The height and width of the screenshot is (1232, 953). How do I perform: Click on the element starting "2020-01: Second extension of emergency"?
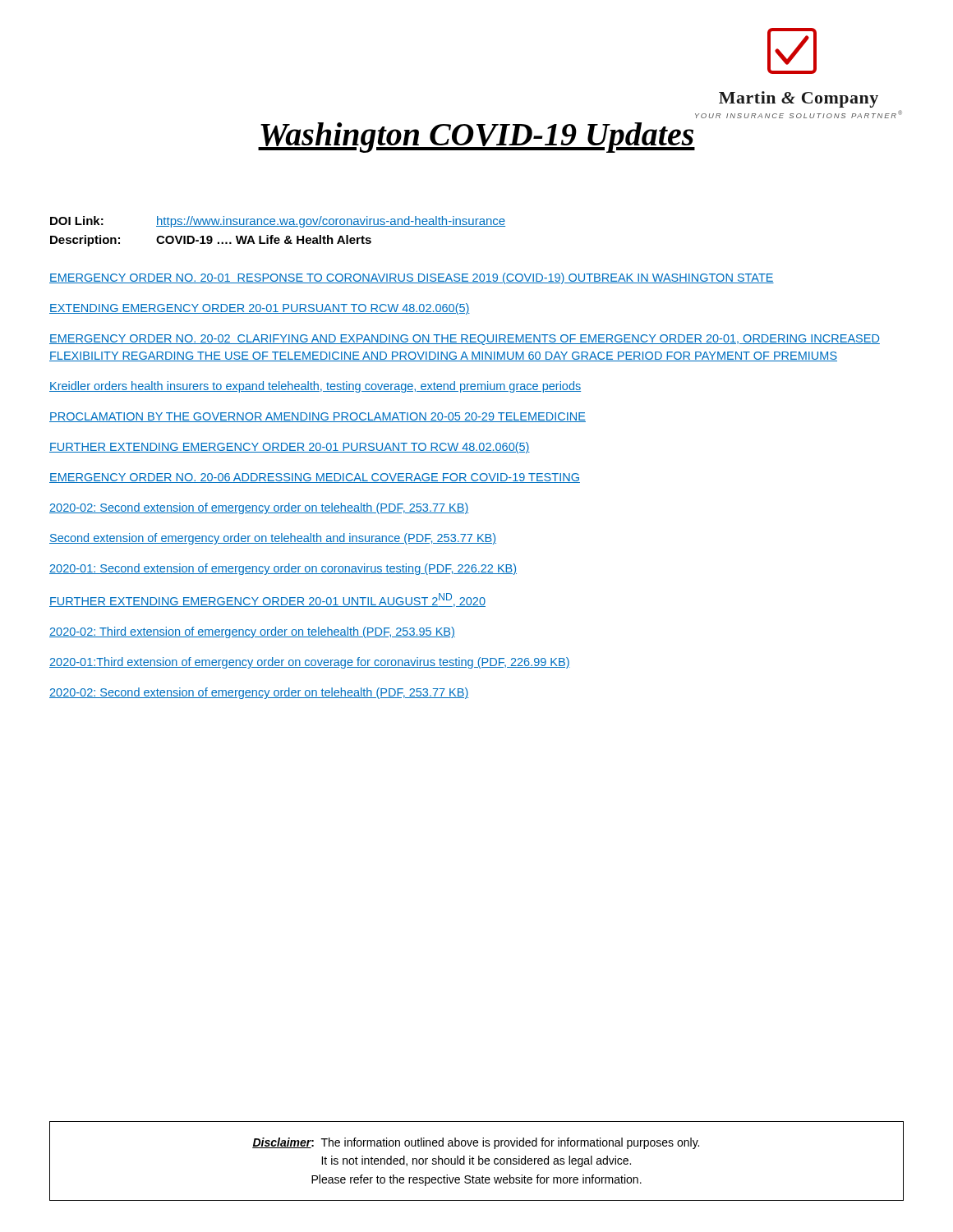click(x=283, y=569)
